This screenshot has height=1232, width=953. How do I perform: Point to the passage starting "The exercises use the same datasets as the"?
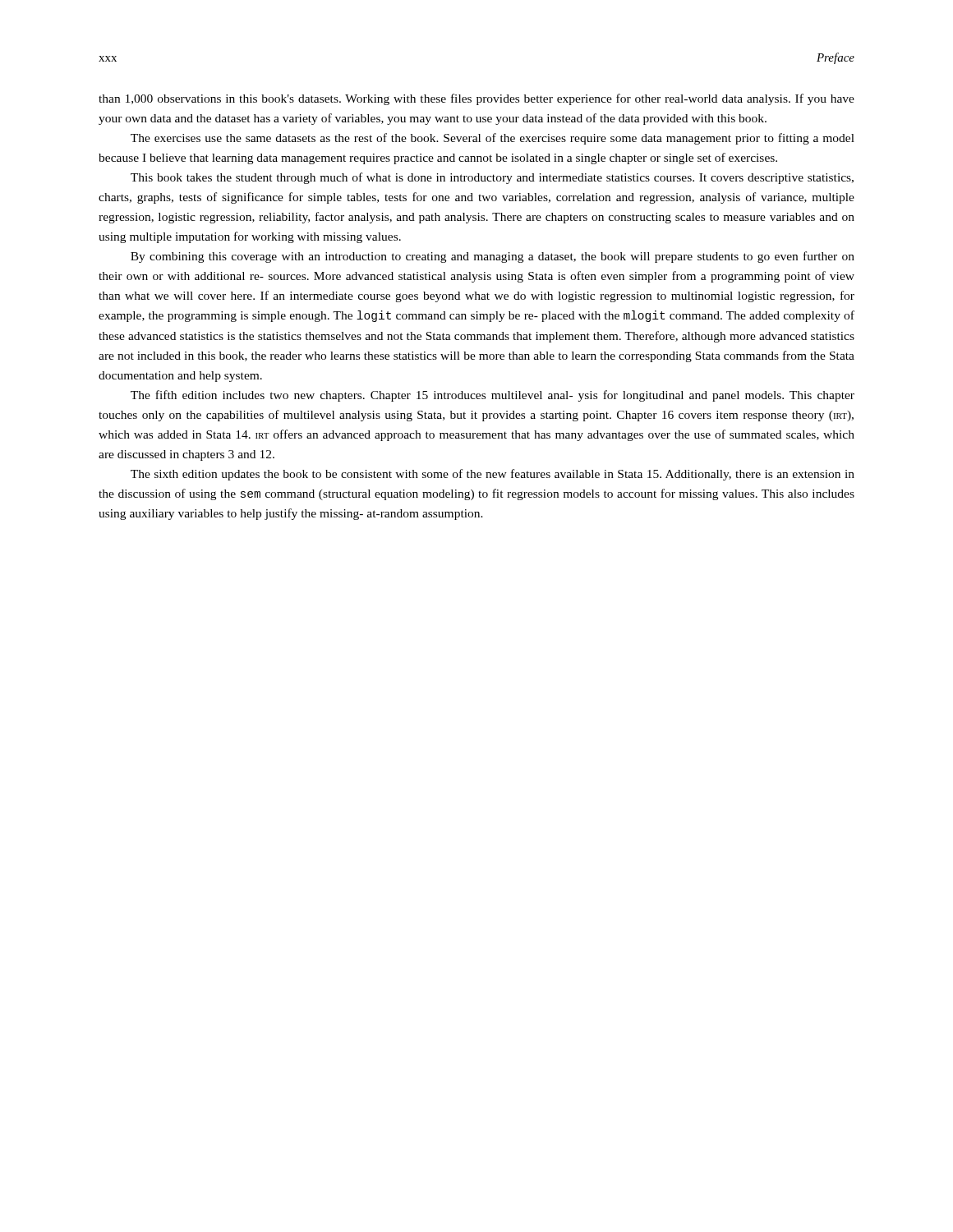476,147
